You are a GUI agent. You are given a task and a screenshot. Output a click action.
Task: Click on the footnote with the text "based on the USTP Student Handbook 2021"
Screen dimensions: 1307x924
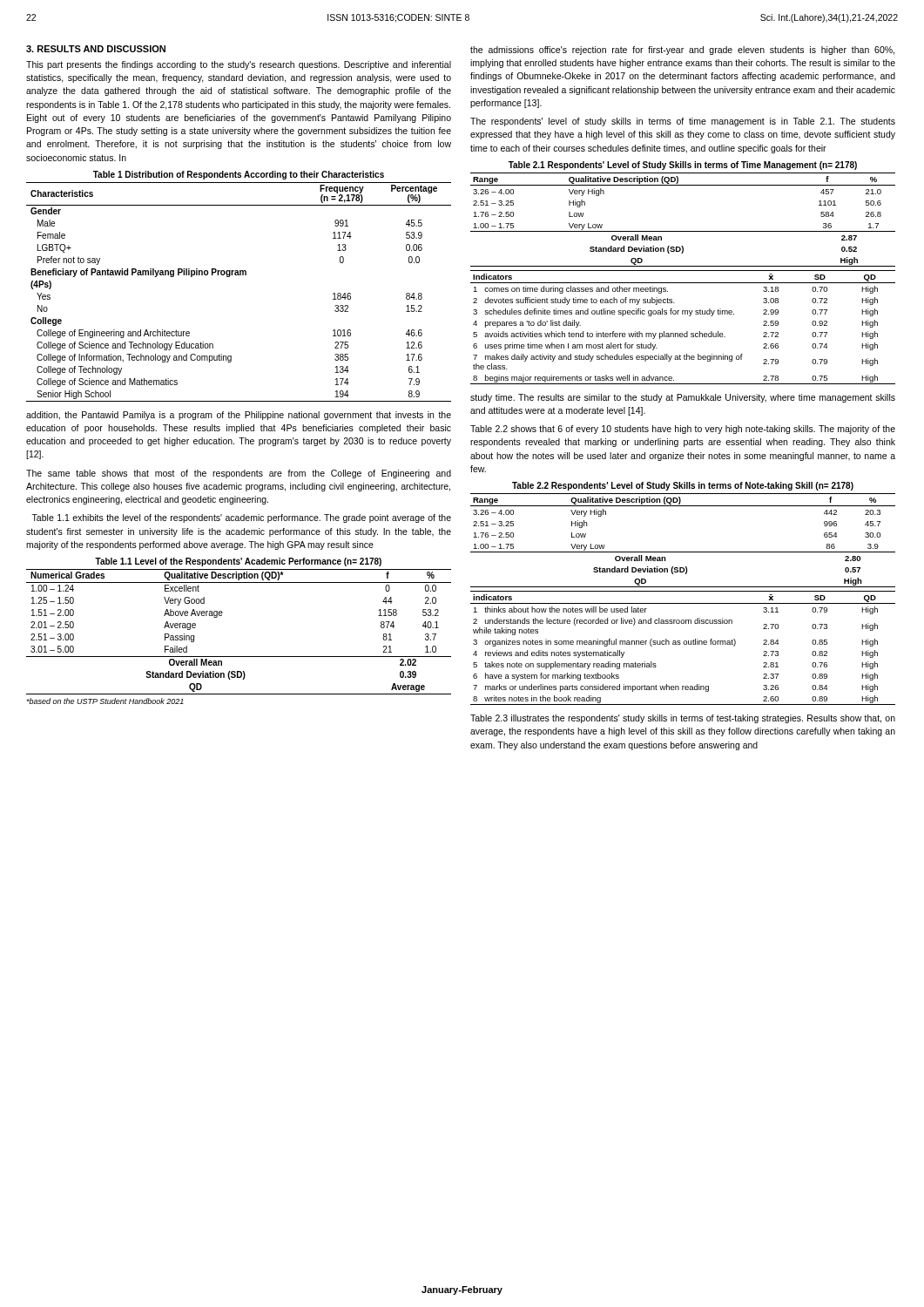pyautogui.click(x=105, y=701)
